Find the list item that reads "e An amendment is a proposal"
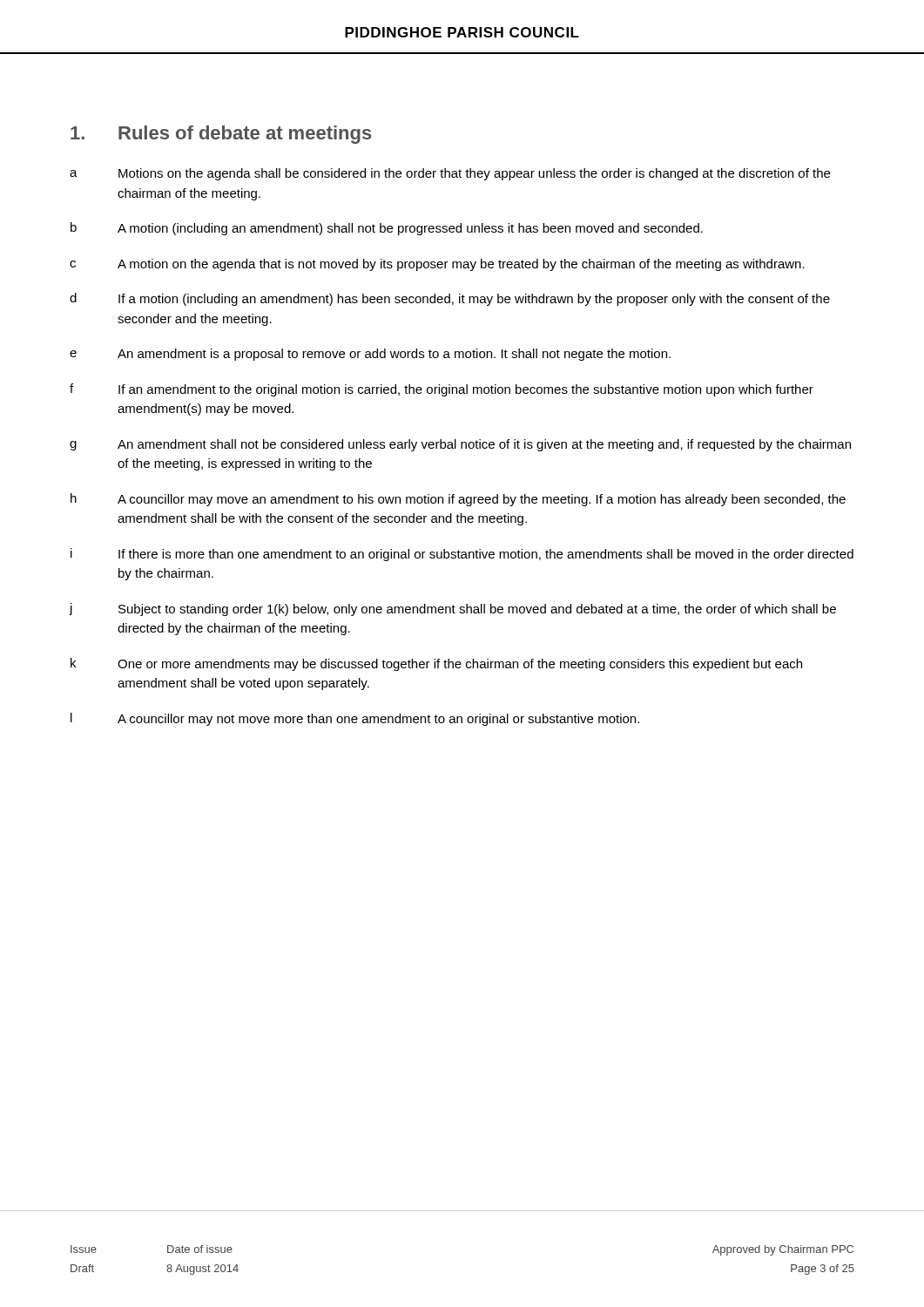 click(462, 354)
